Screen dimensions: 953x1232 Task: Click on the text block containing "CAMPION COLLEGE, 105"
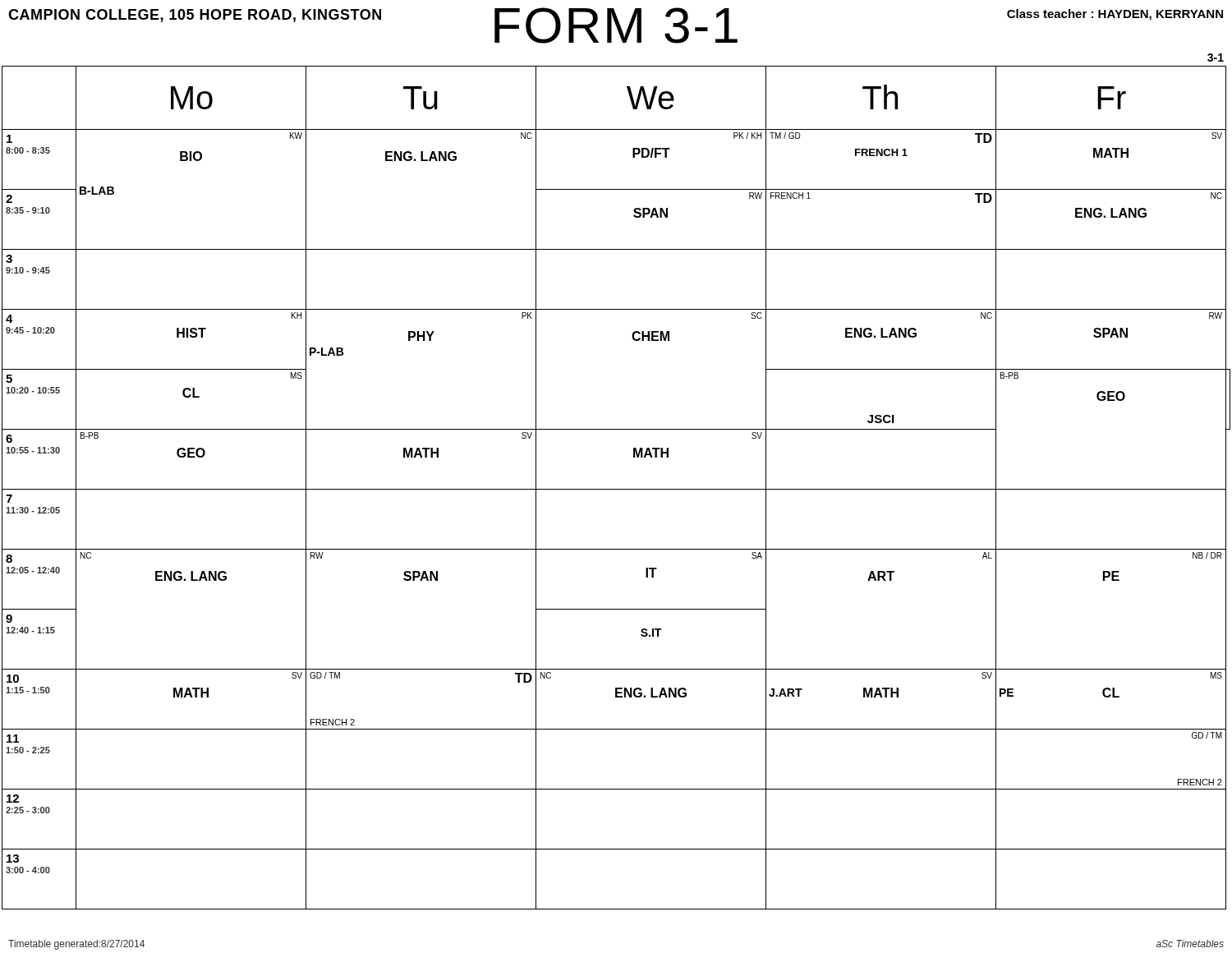click(x=195, y=15)
